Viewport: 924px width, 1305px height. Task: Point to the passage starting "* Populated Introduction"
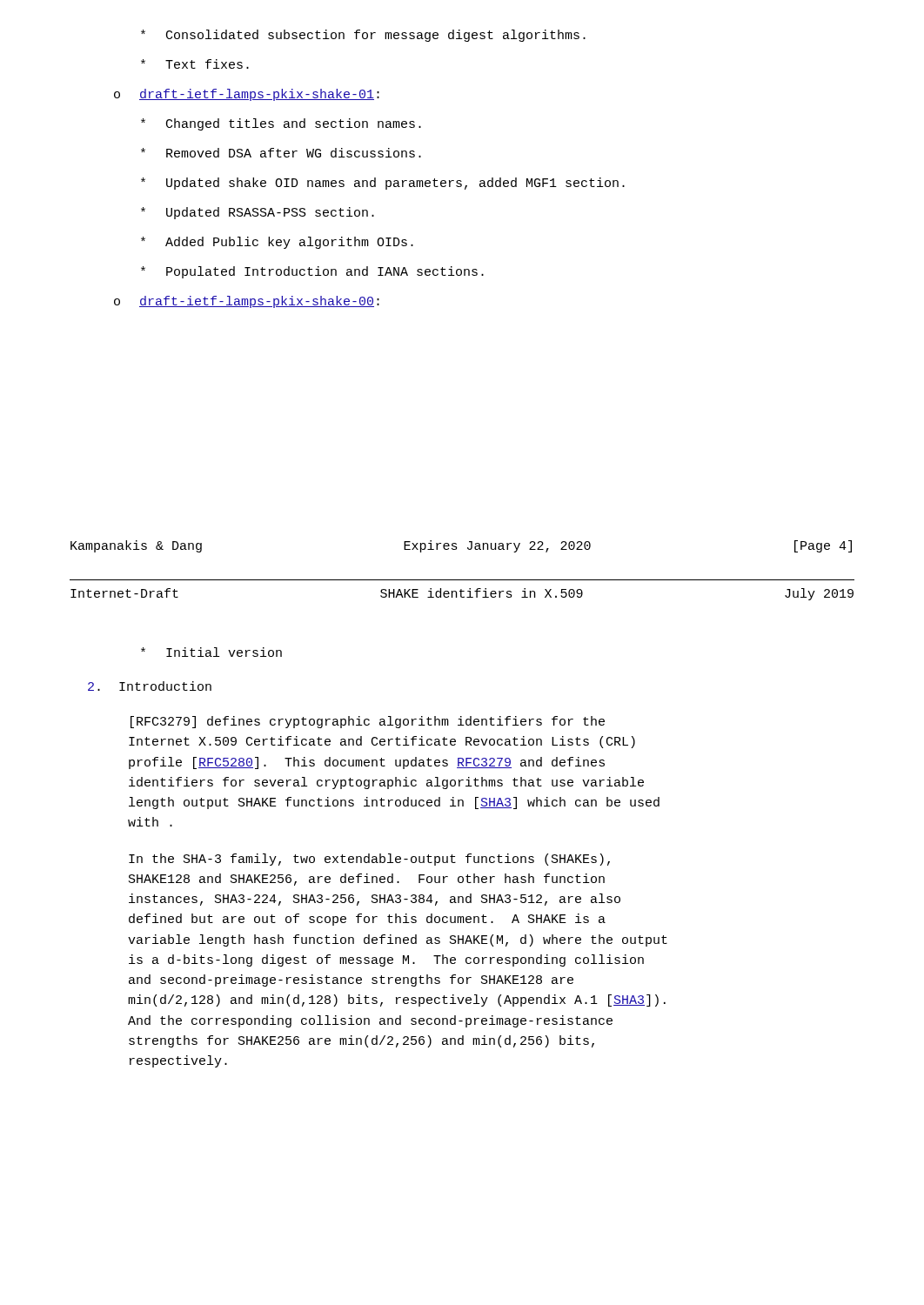[313, 273]
